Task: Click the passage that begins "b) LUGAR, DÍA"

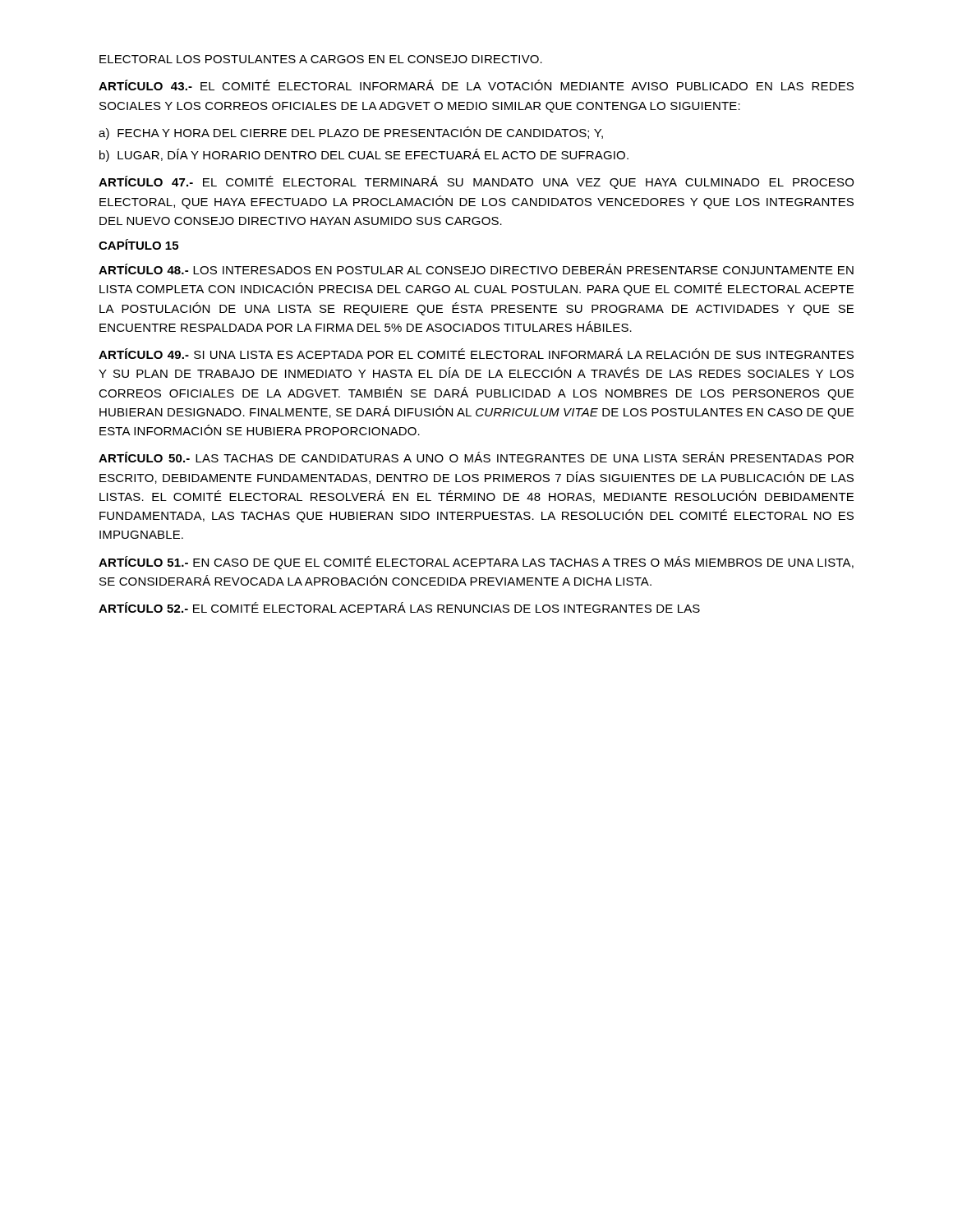Action: coord(364,155)
